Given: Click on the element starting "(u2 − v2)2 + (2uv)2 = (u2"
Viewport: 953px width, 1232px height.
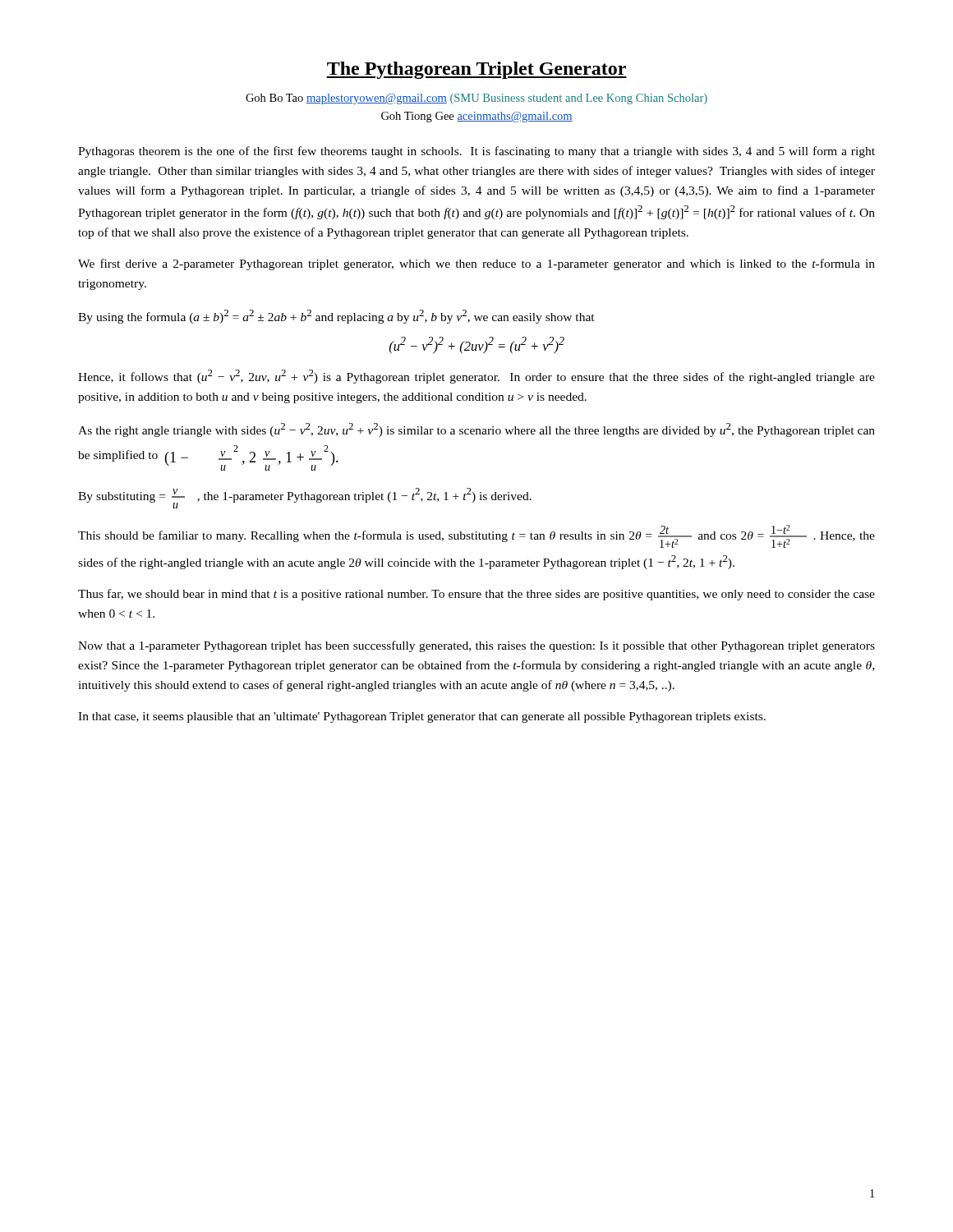Looking at the screenshot, I should [x=476, y=345].
